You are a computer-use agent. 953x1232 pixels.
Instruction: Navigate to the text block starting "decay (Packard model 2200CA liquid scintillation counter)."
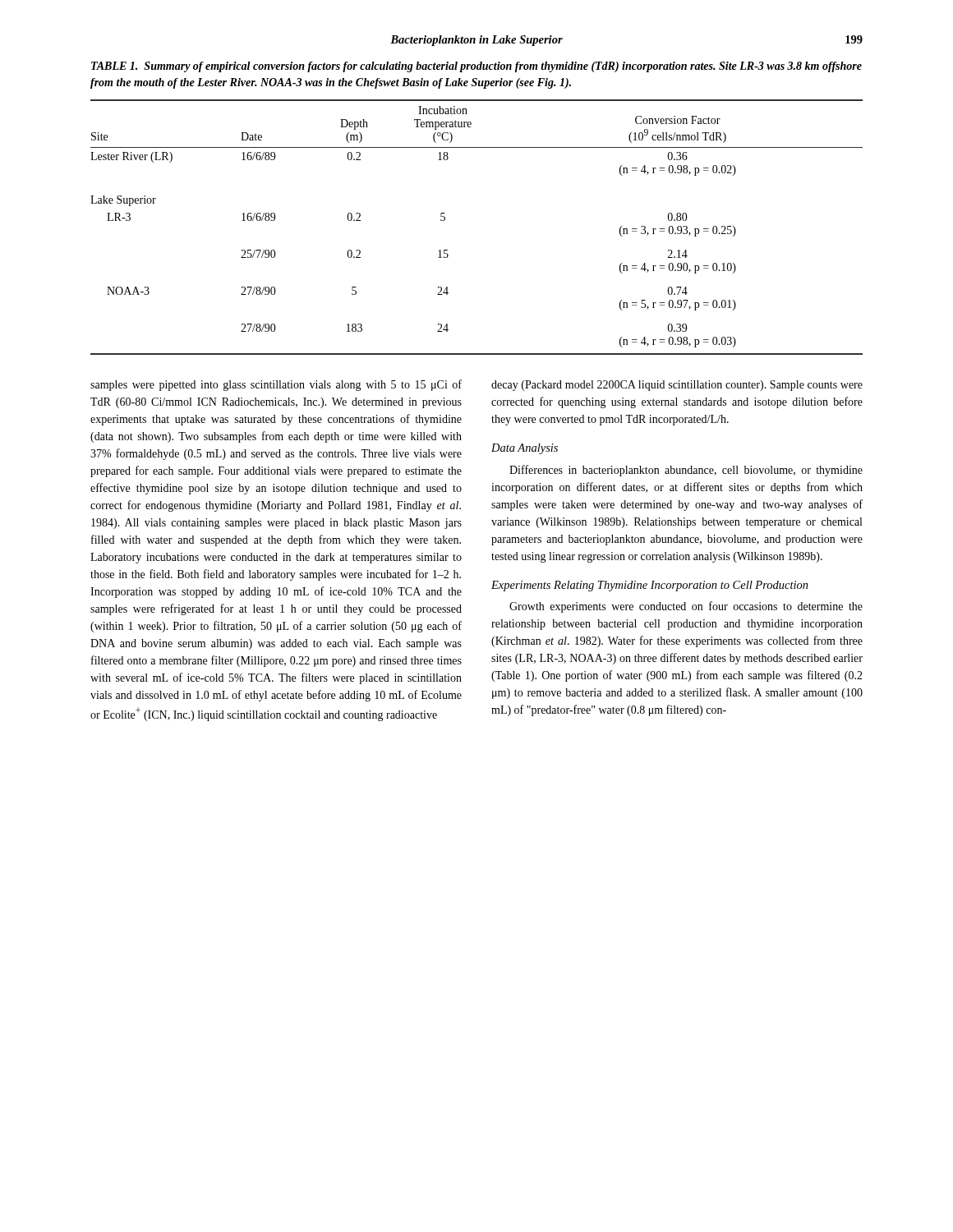(x=677, y=402)
